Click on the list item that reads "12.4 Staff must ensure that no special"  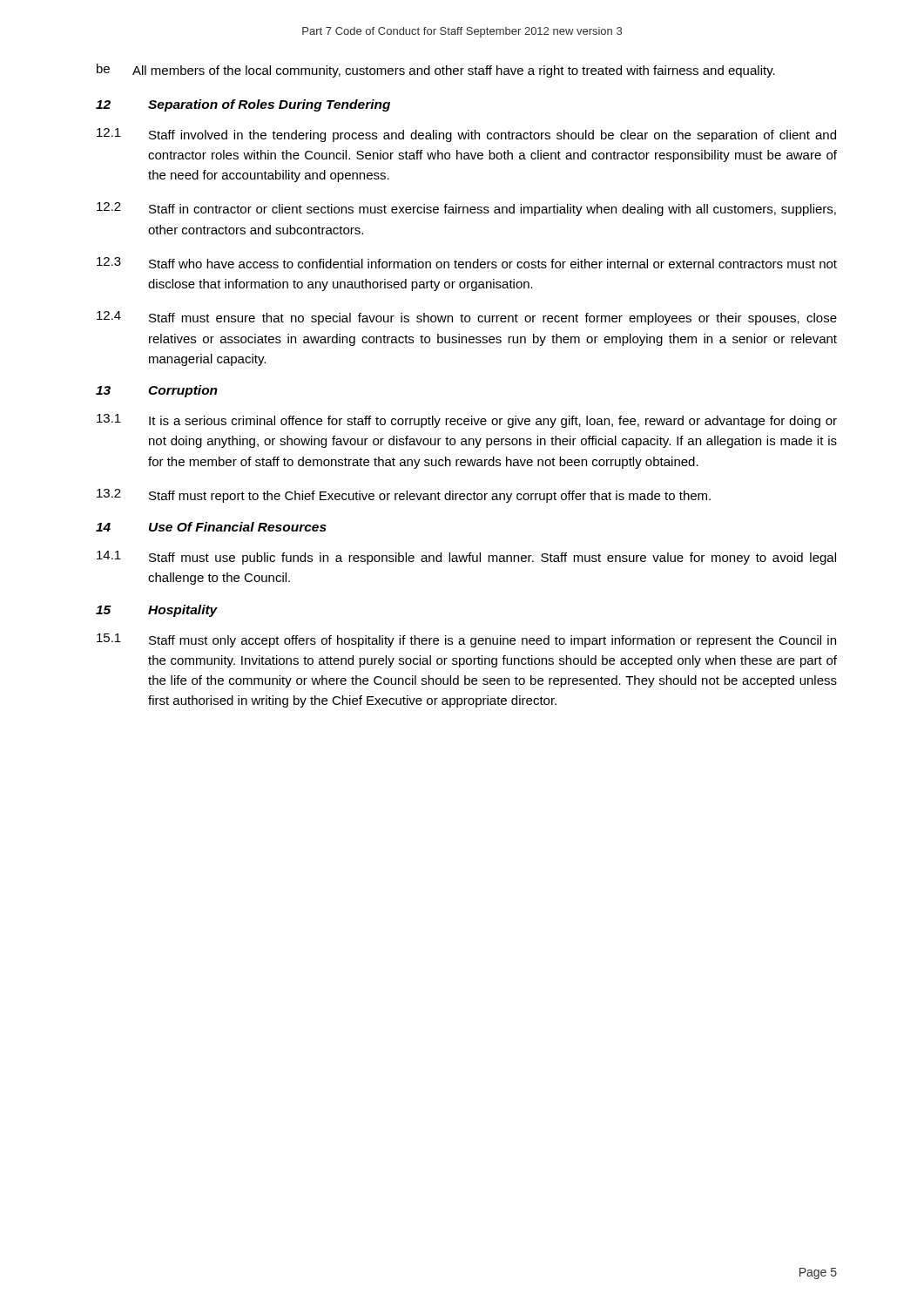(466, 338)
